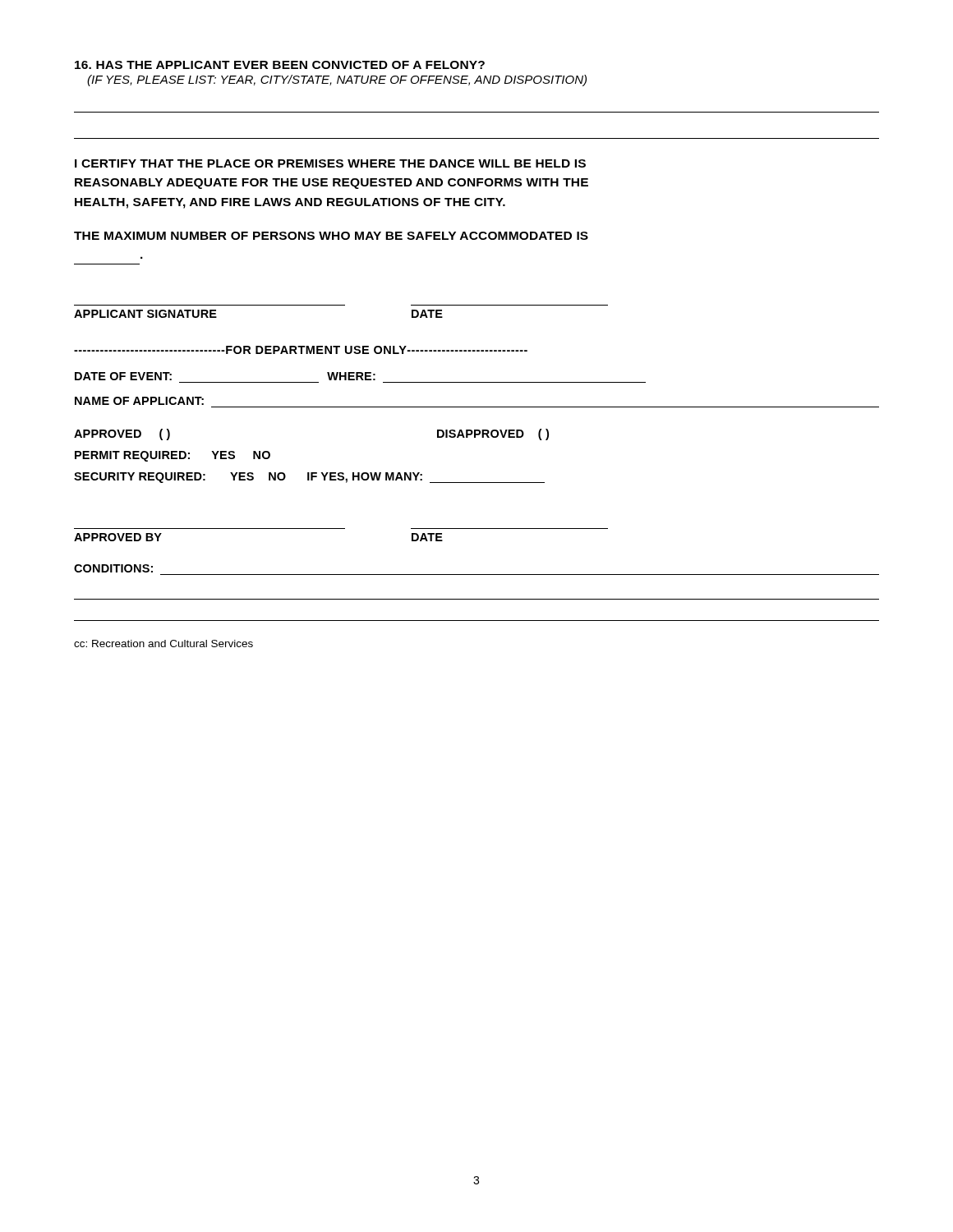Locate the element starting "NAME OF APPLICANT:"
The height and width of the screenshot is (1232, 953).
pos(476,401)
